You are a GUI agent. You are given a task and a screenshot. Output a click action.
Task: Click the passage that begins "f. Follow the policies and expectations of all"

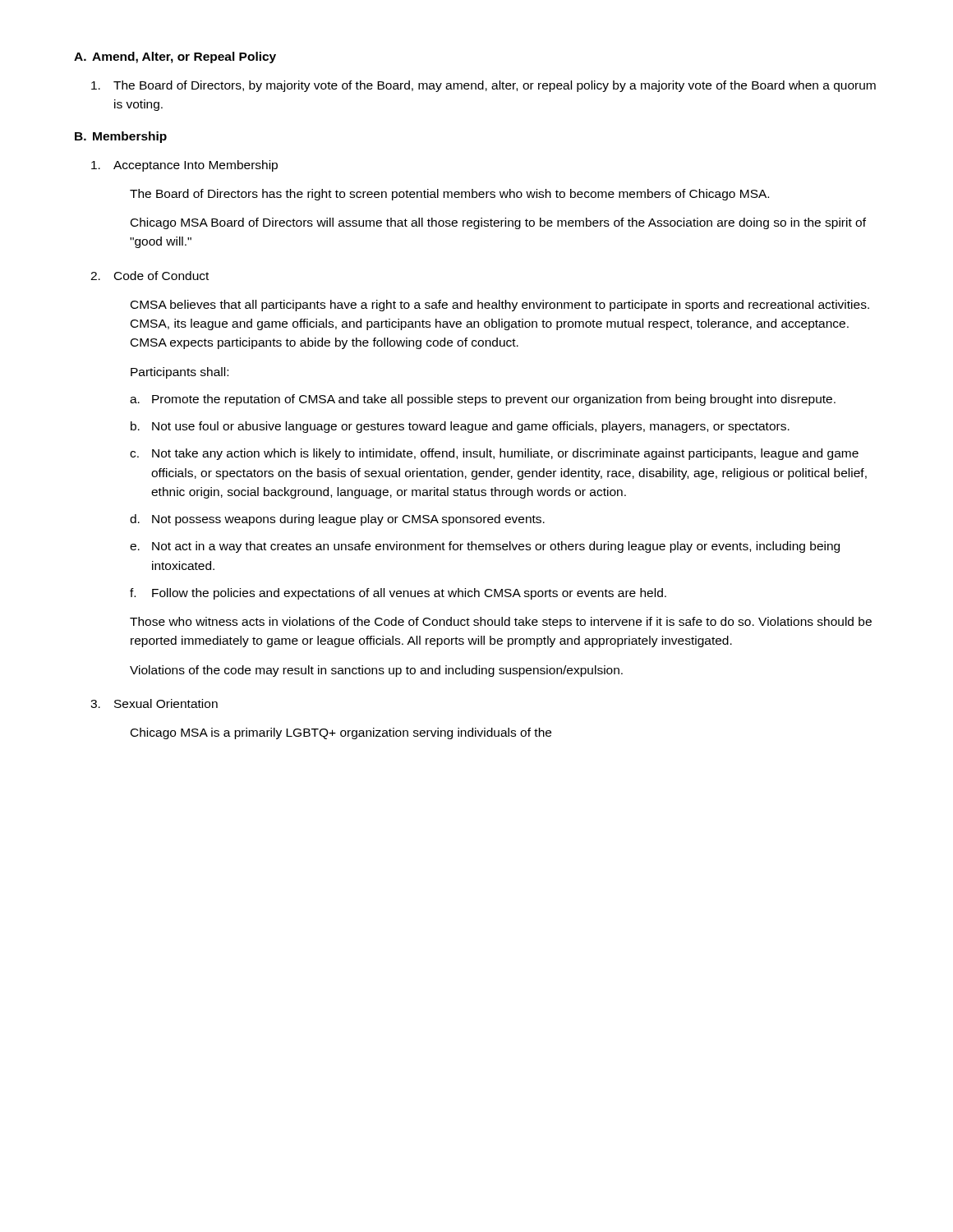tap(398, 593)
